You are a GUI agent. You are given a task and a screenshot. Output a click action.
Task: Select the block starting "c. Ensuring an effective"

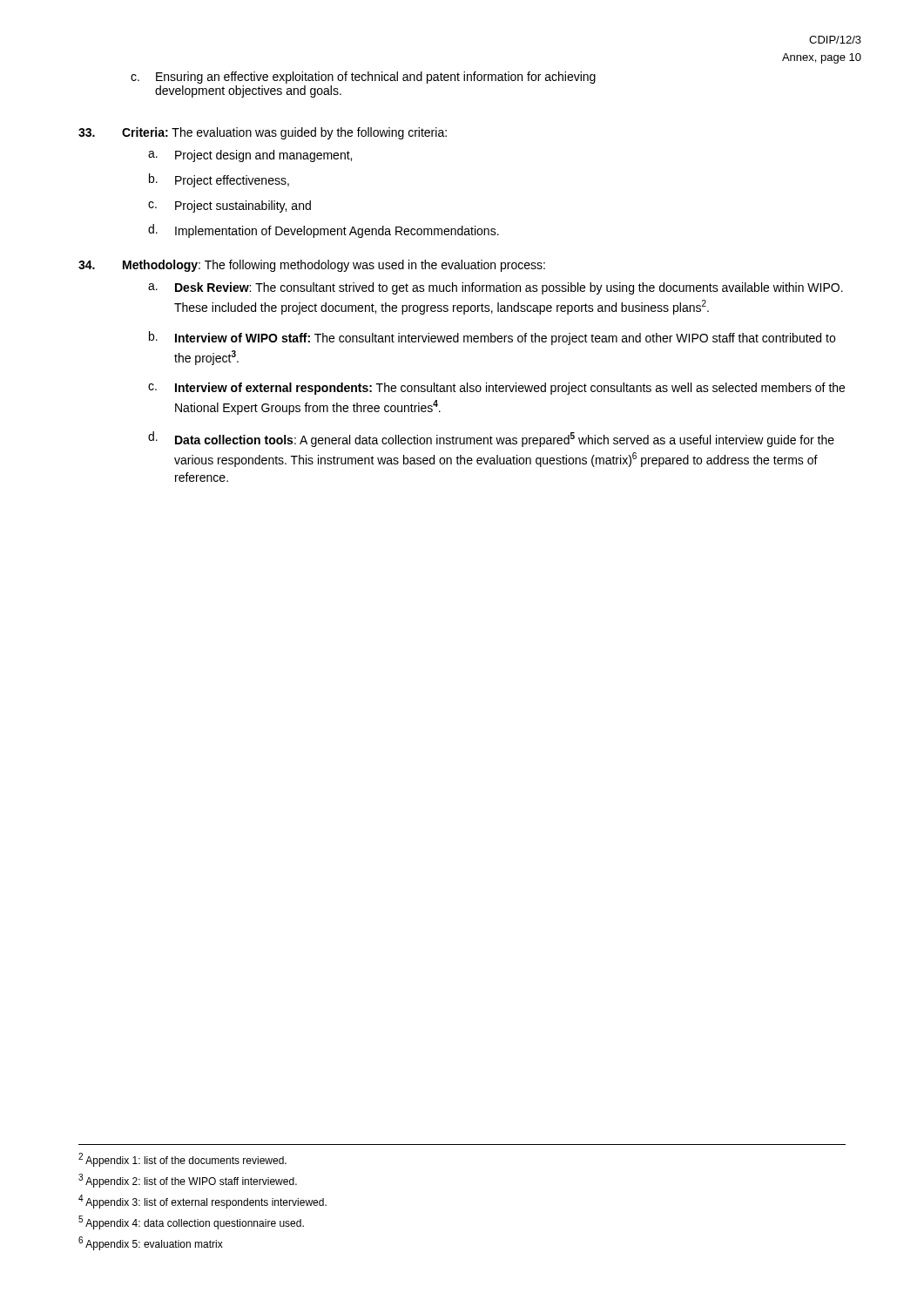(363, 84)
